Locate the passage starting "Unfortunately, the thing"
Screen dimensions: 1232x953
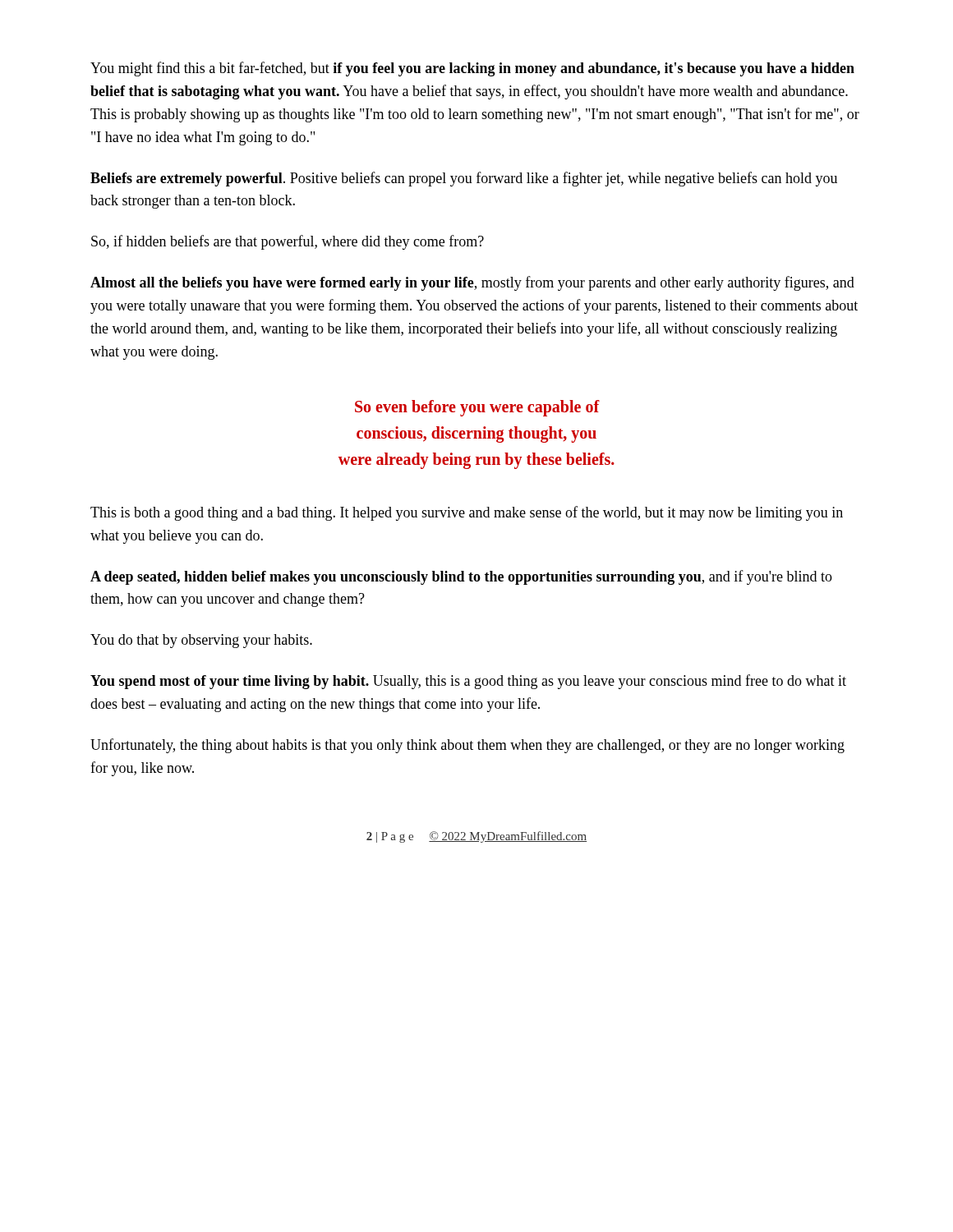(x=467, y=756)
